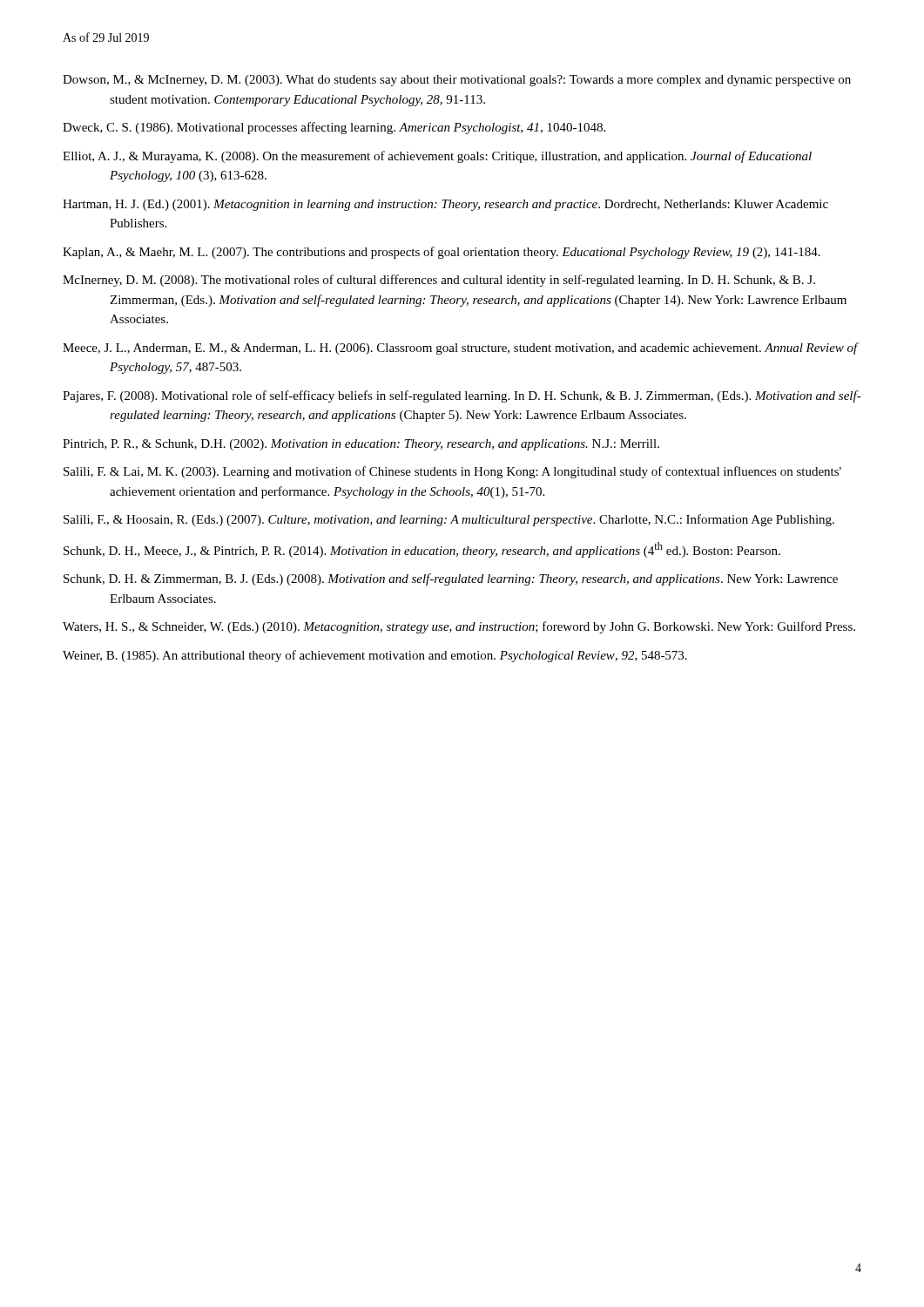924x1307 pixels.
Task: Find the block on this page that starts "Dowson, M., & McInerney,"
Action: click(x=457, y=89)
